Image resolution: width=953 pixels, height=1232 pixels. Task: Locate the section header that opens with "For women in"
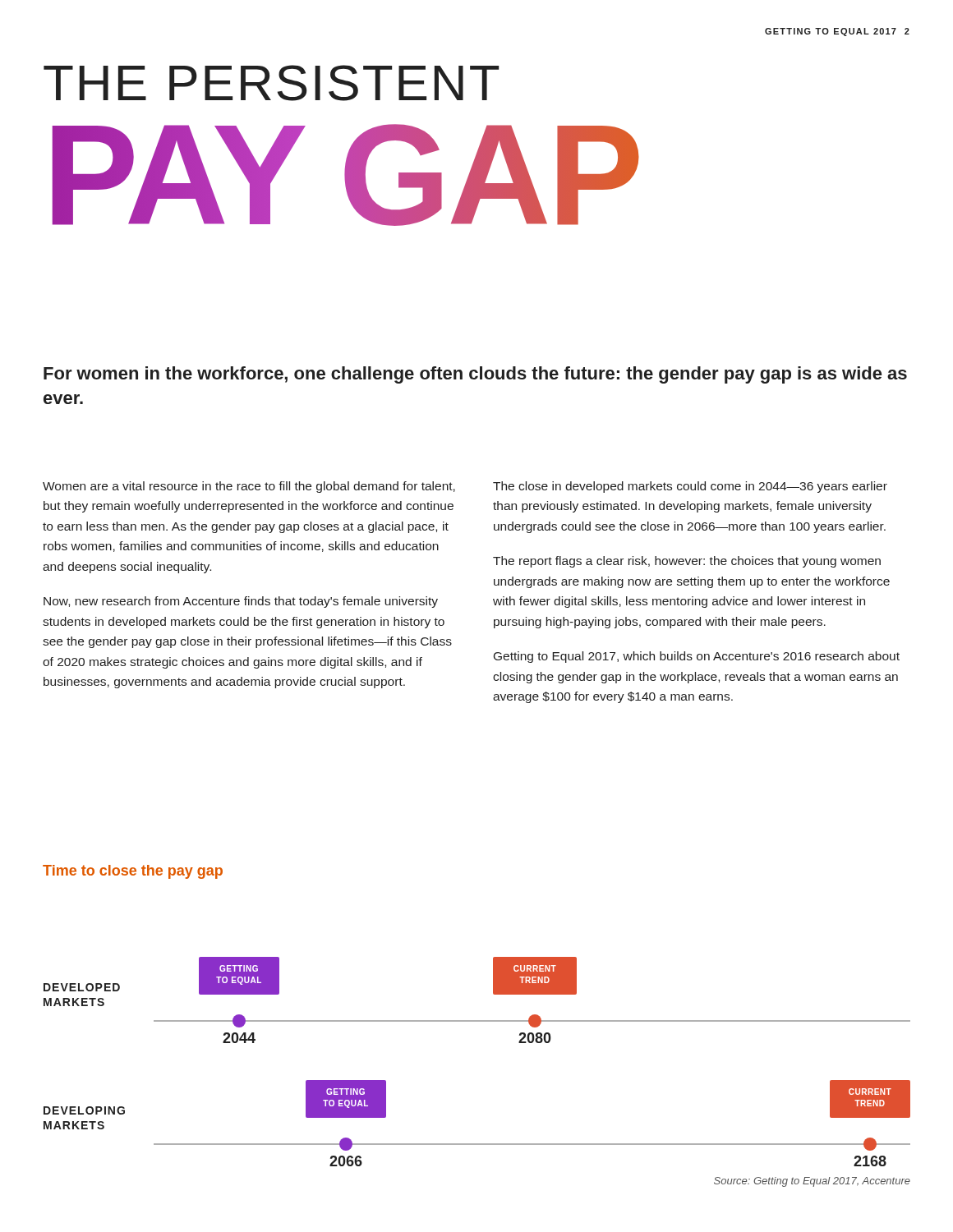[x=475, y=385]
